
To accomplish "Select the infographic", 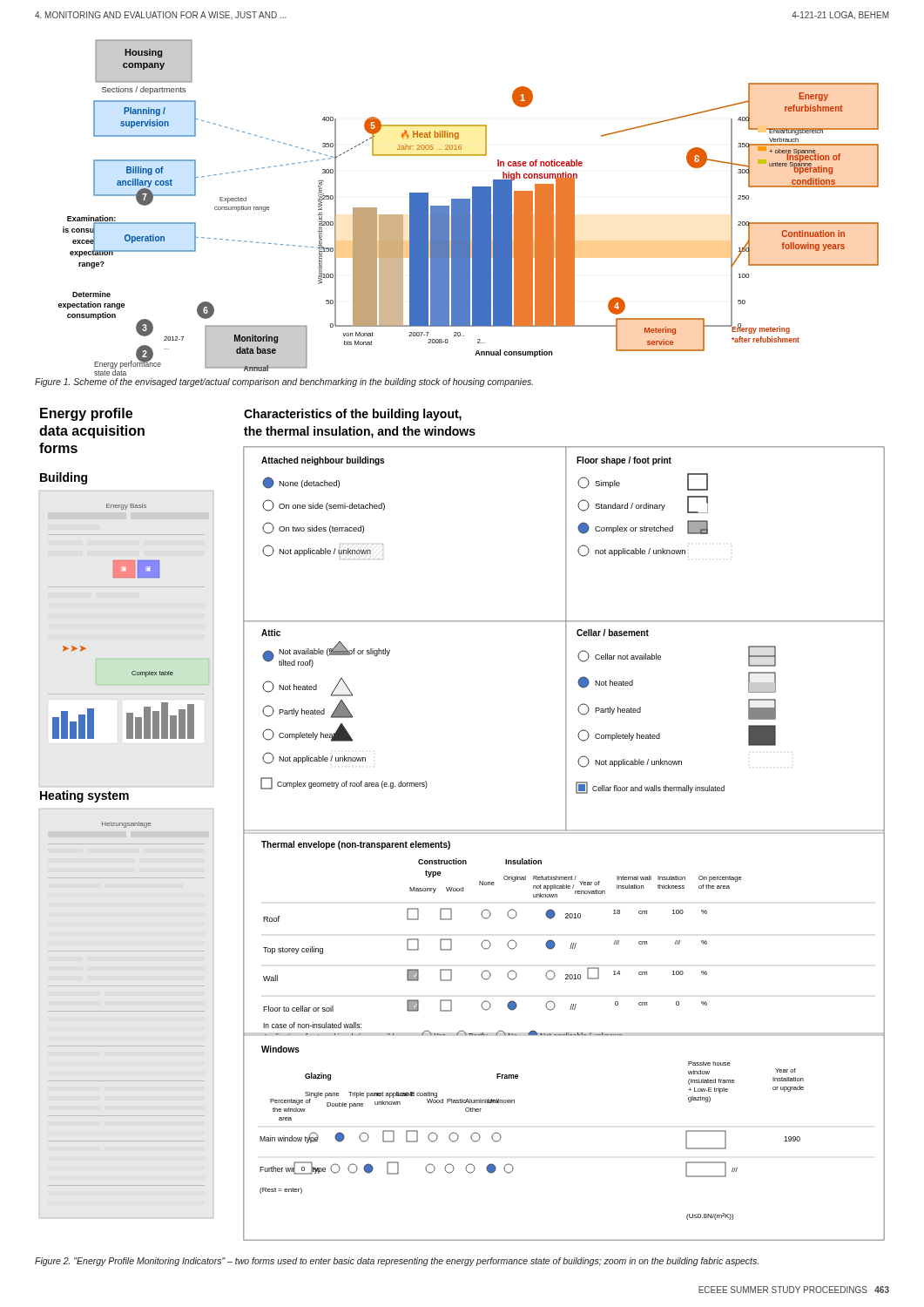I will pos(462,822).
